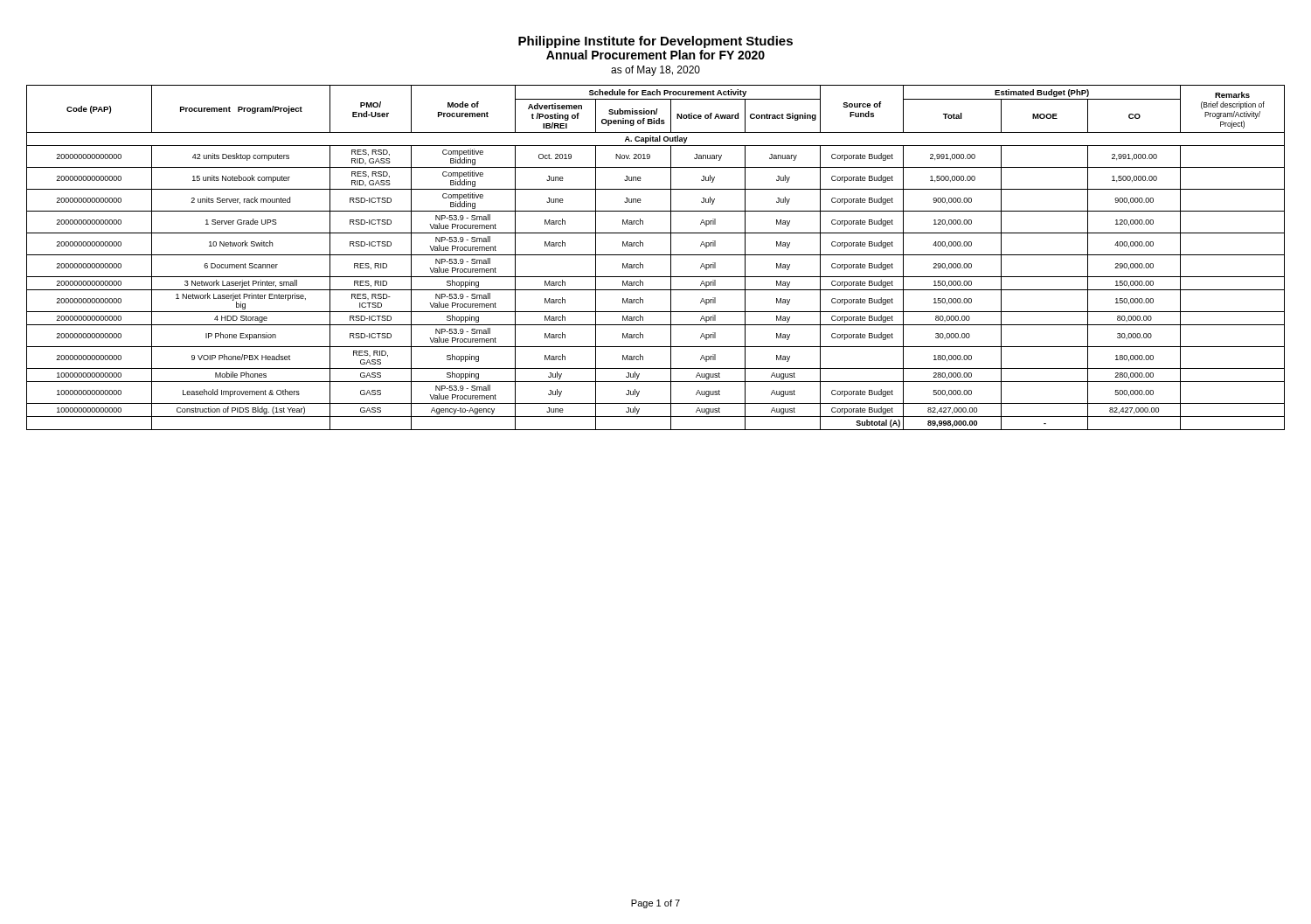Viewport: 1311px width, 924px height.
Task: Locate the table
Action: 656,257
